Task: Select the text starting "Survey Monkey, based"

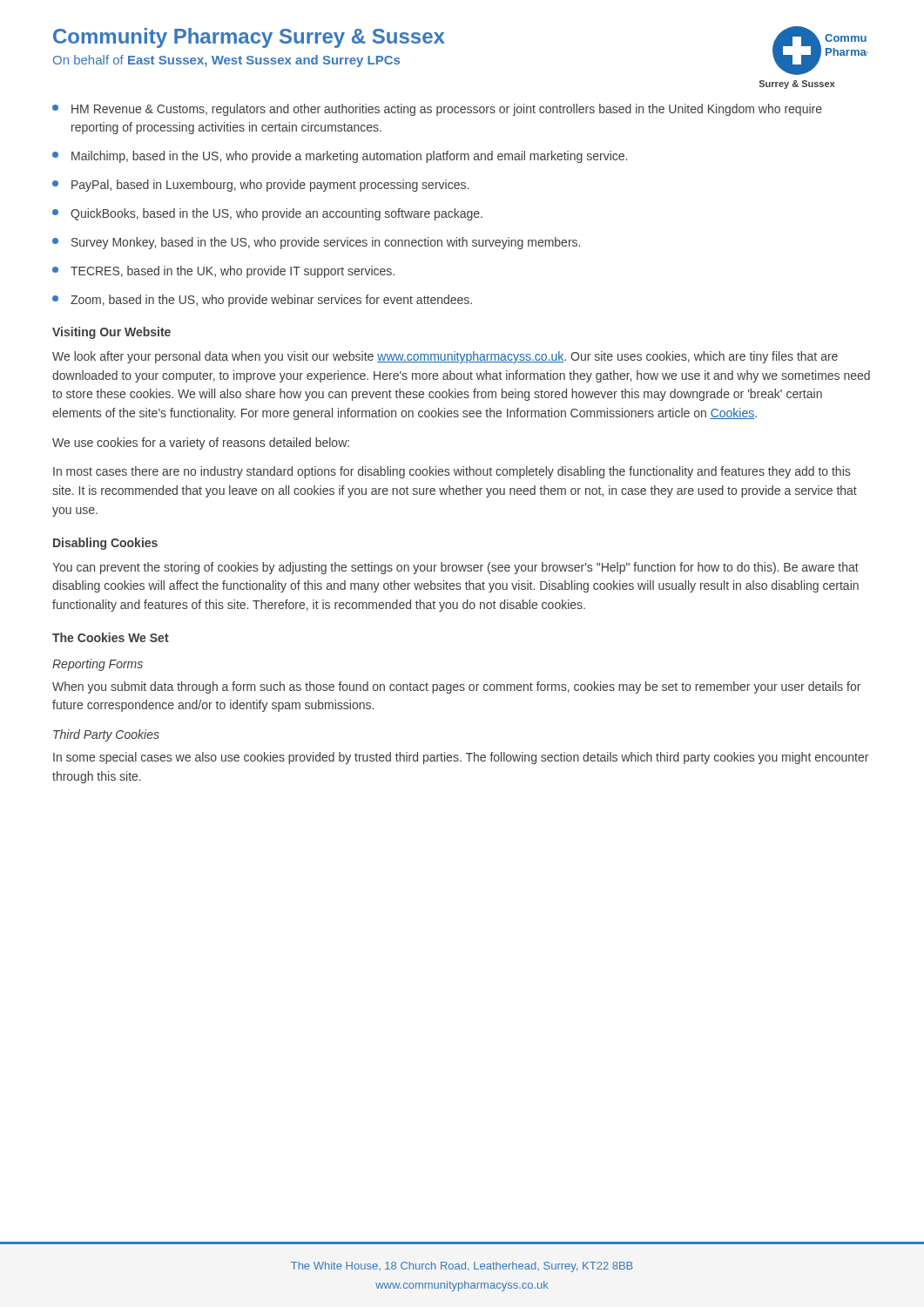Action: 462,243
